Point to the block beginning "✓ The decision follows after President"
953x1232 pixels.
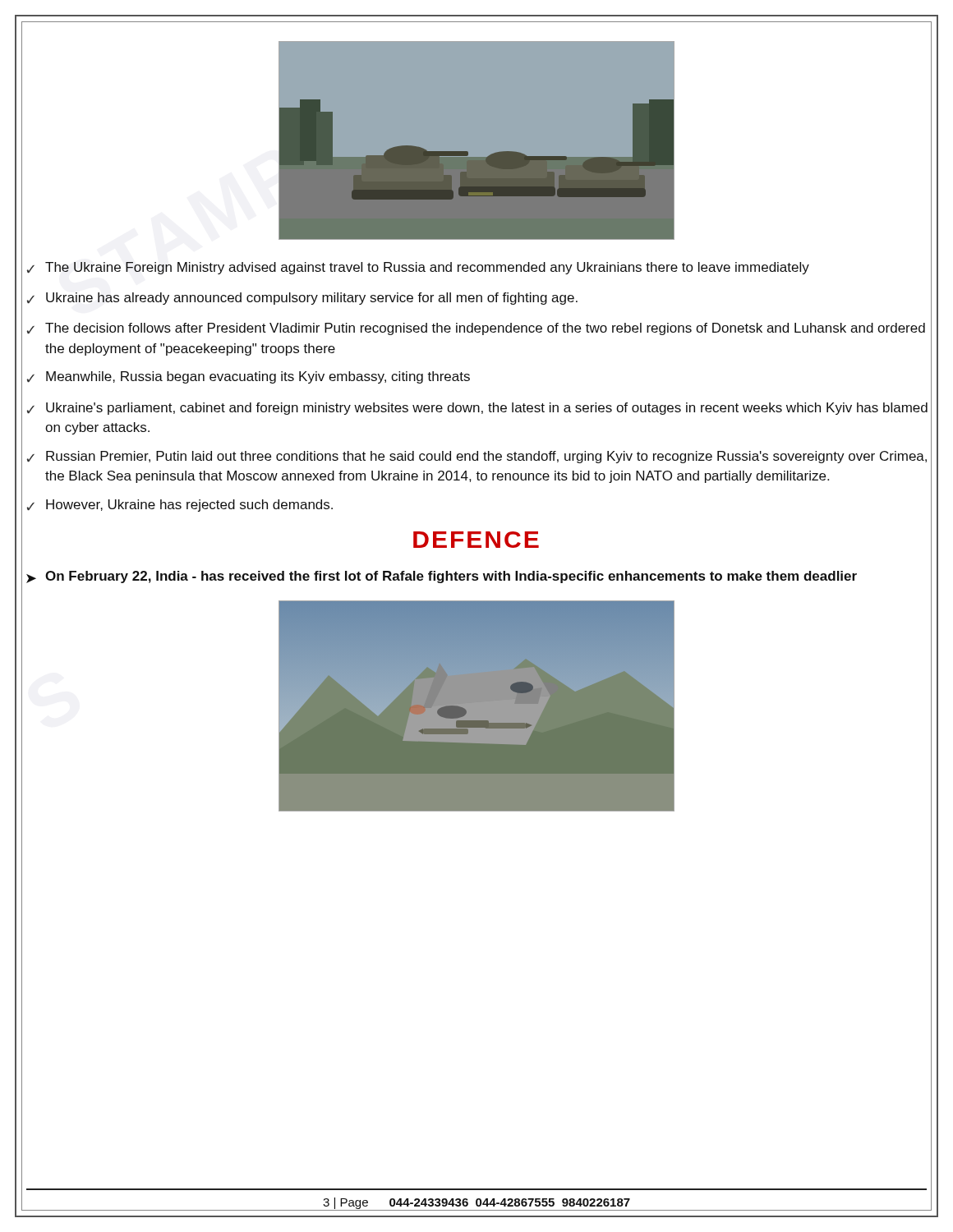click(476, 339)
